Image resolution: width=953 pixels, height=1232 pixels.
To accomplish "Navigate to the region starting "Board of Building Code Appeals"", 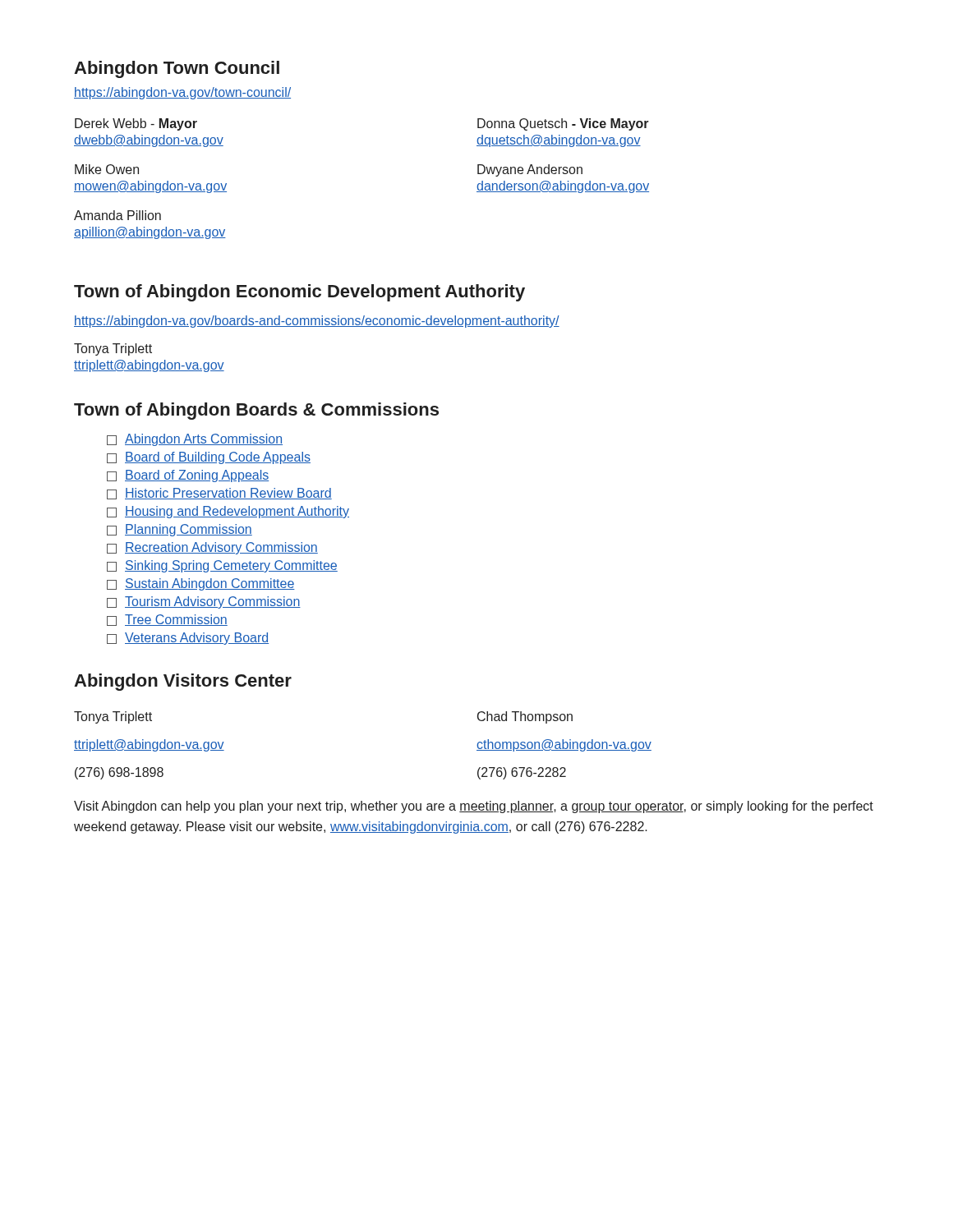I will click(209, 457).
